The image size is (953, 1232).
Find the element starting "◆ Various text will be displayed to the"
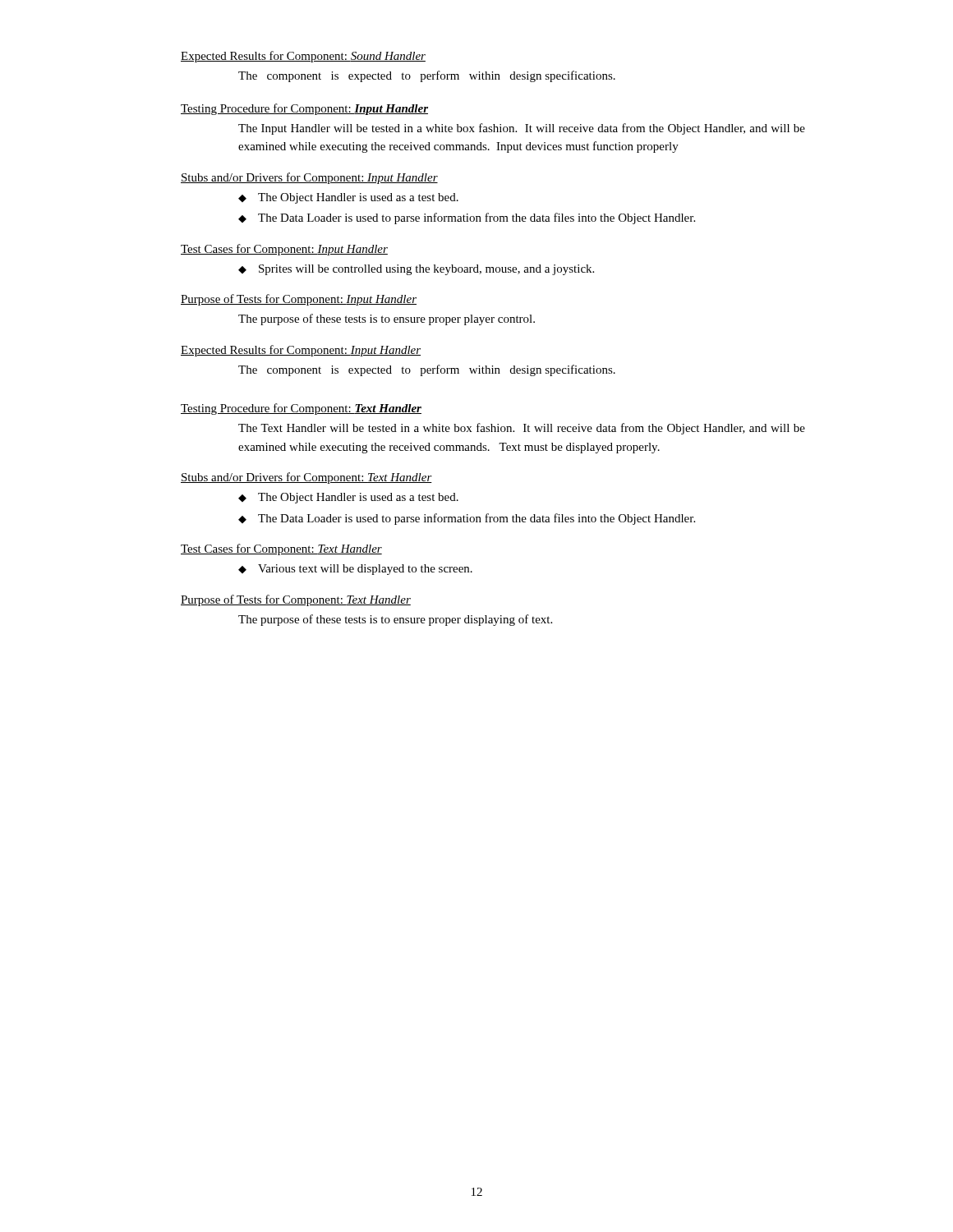pos(355,570)
